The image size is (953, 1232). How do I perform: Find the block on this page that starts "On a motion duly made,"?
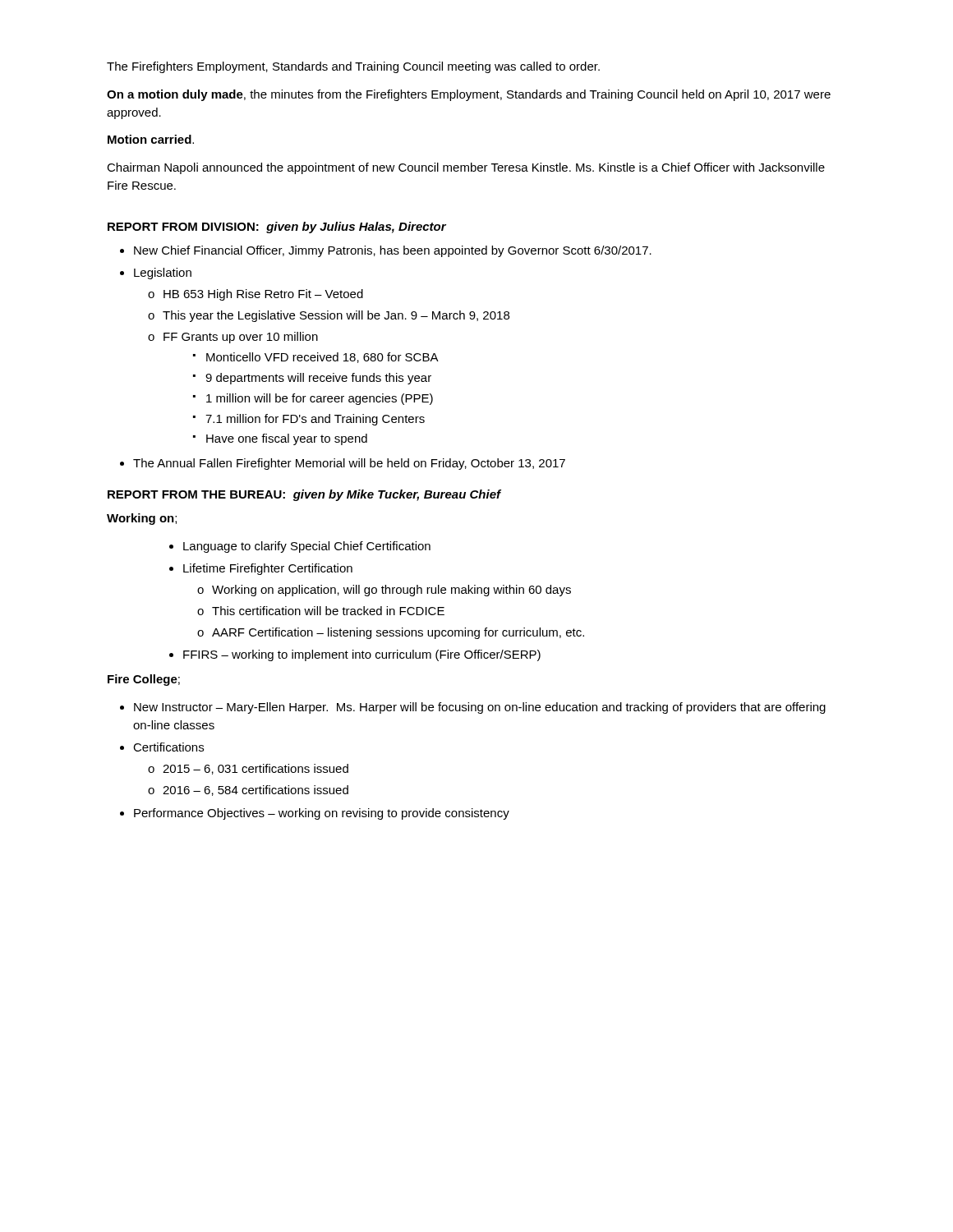[476, 103]
